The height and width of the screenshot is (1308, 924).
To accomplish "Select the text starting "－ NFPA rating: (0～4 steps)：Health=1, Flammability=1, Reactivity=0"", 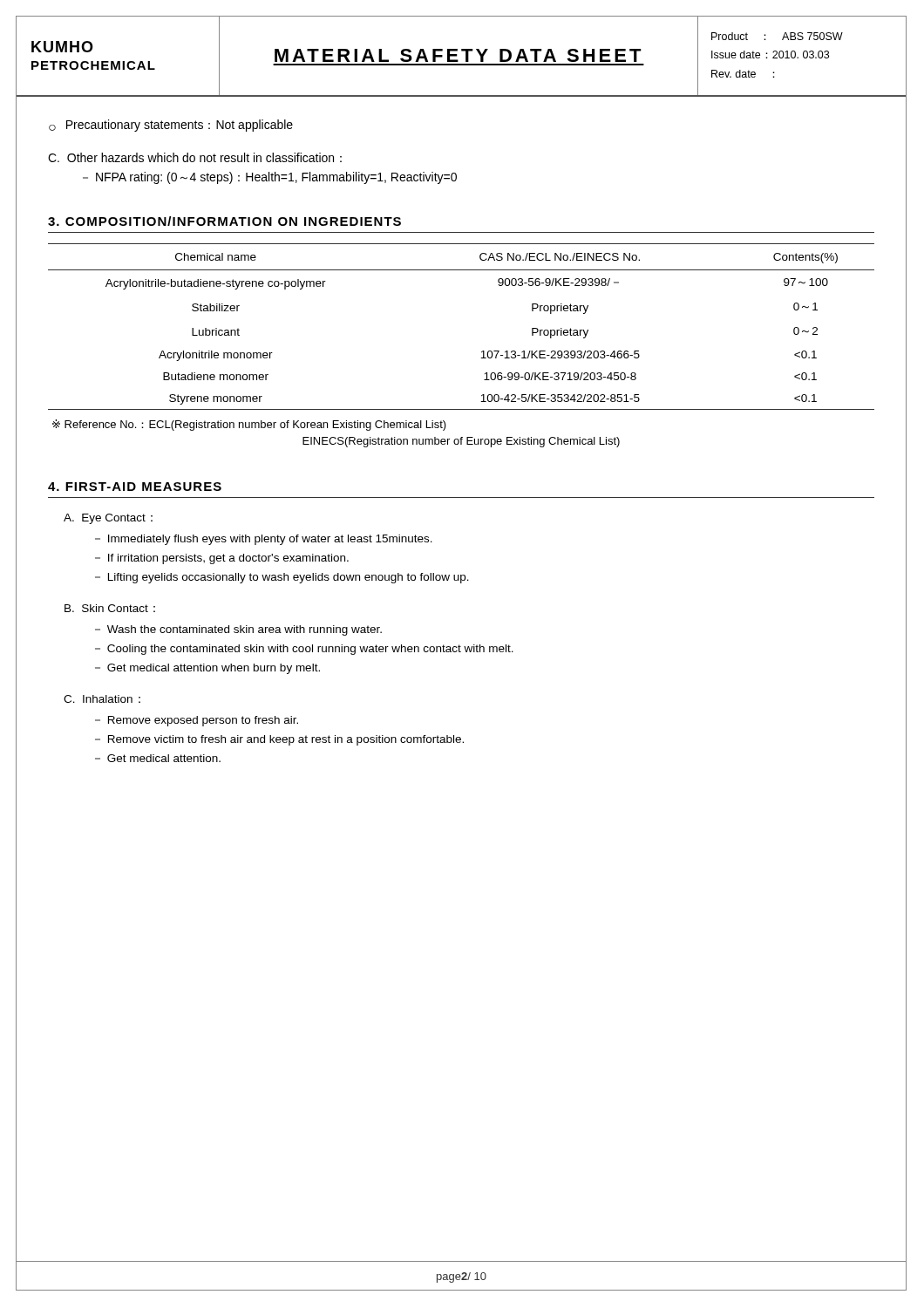I will pyautogui.click(x=268, y=177).
